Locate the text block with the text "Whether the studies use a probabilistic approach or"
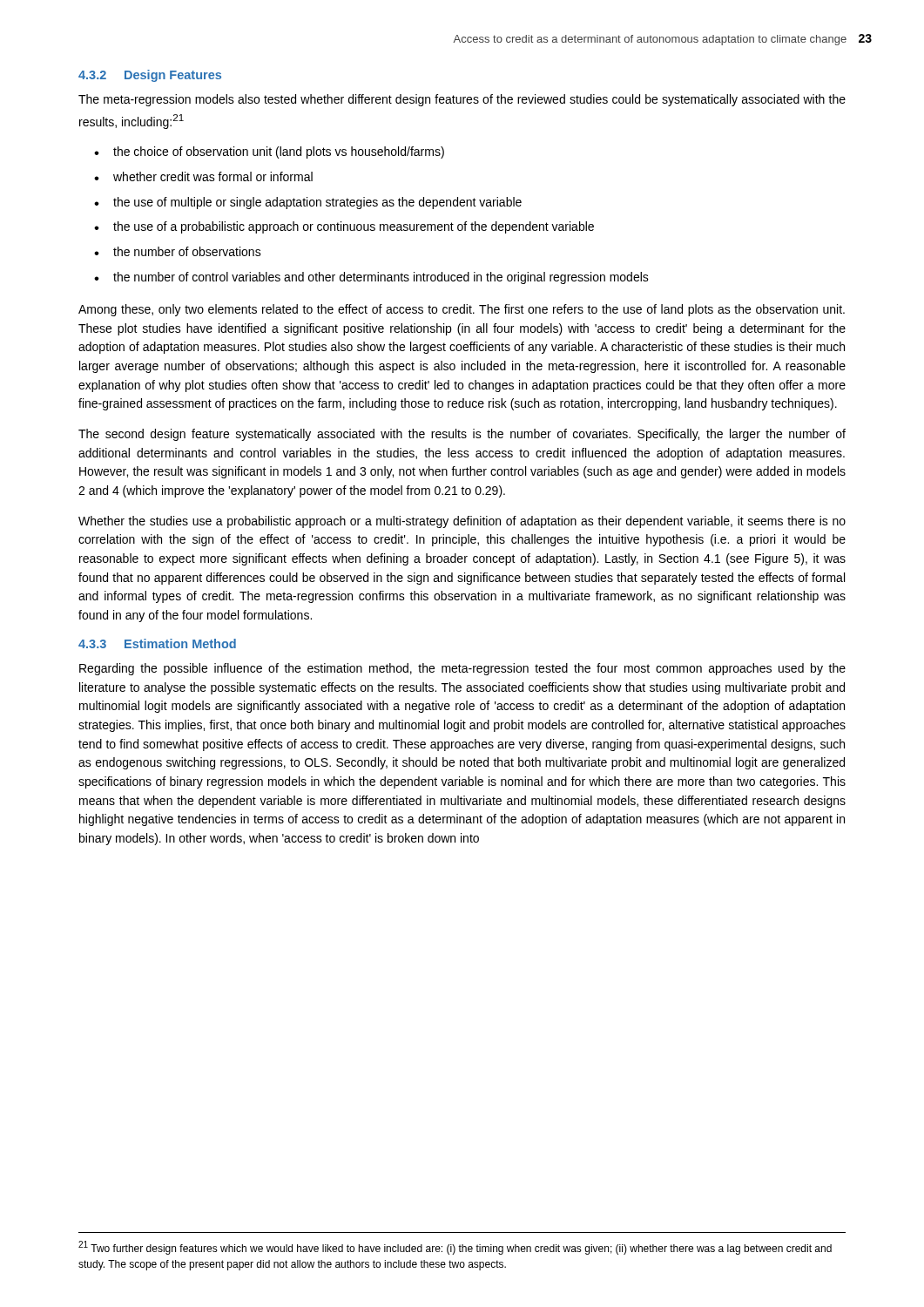 462,568
